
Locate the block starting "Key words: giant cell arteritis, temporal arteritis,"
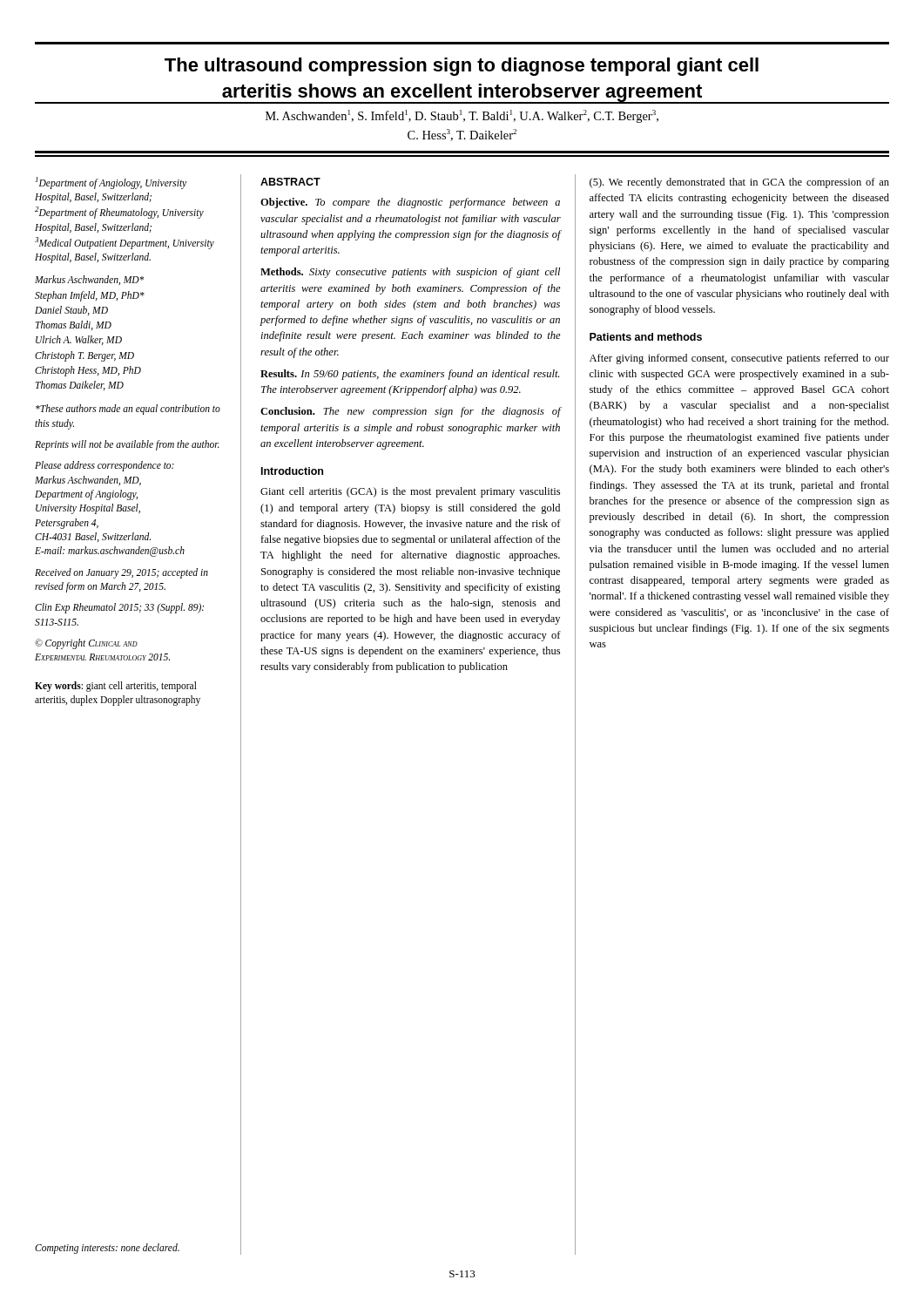point(118,693)
